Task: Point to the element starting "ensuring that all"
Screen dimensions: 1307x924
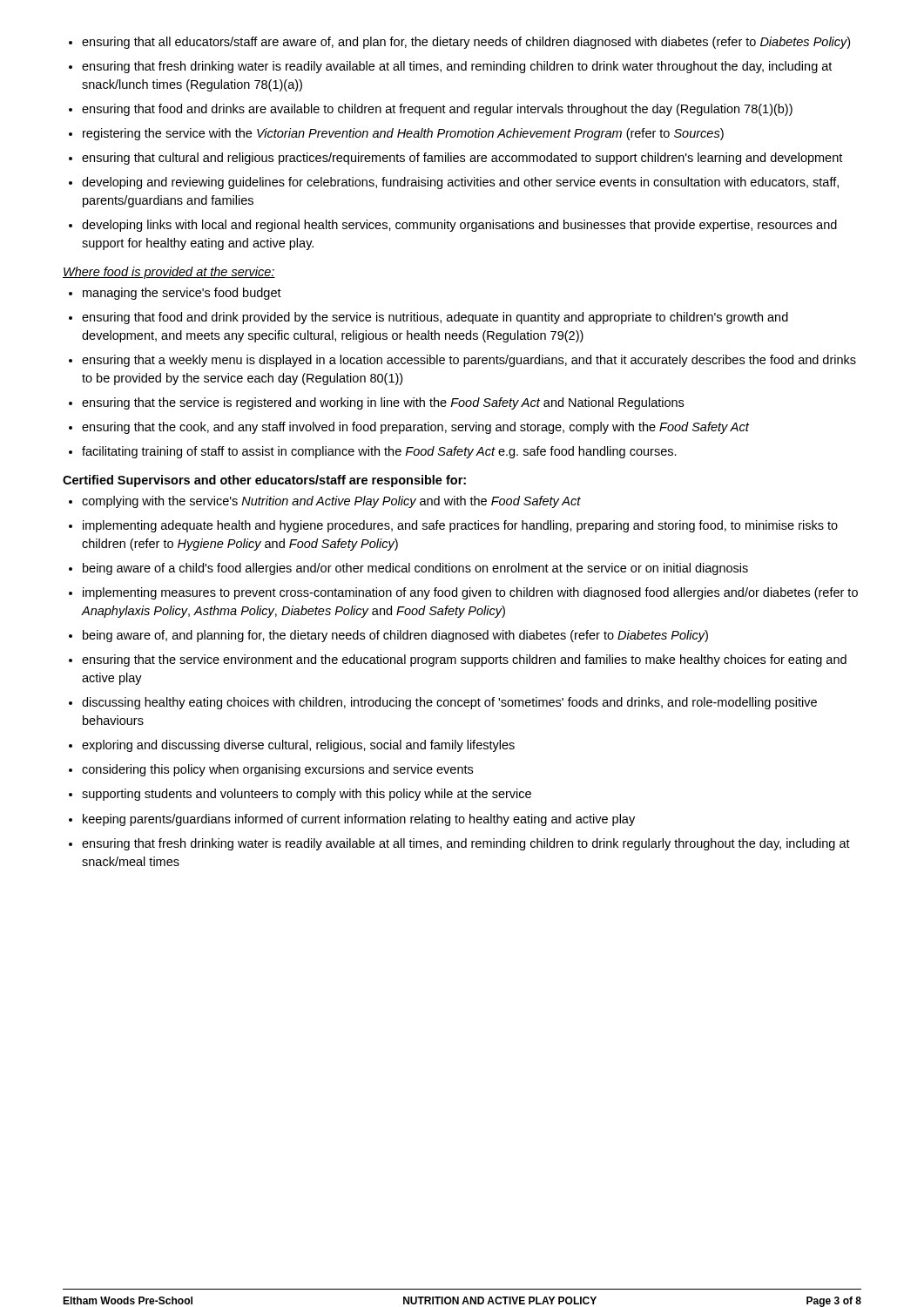Action: pos(472,42)
